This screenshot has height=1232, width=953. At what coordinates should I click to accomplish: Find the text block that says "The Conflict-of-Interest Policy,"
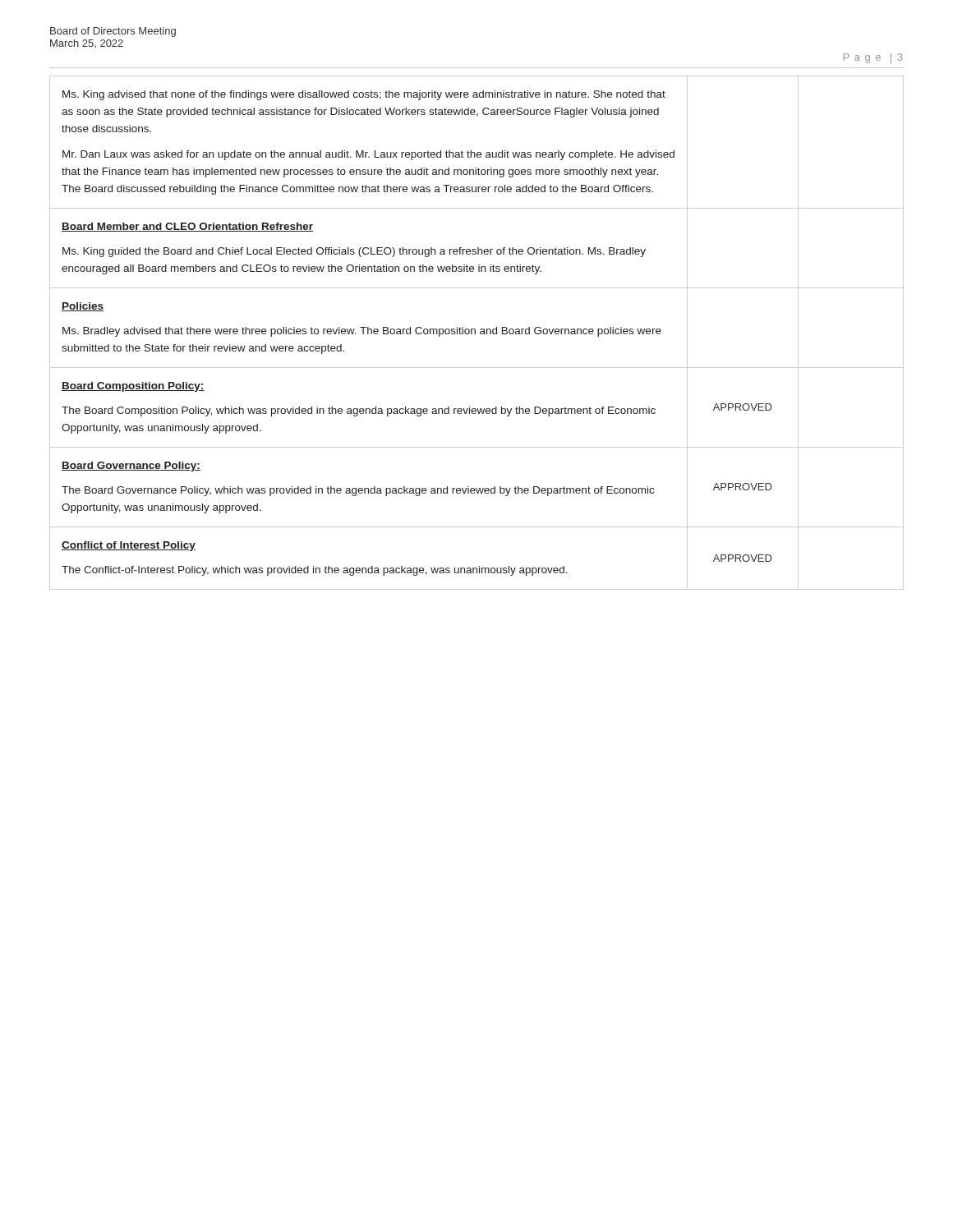(x=315, y=570)
